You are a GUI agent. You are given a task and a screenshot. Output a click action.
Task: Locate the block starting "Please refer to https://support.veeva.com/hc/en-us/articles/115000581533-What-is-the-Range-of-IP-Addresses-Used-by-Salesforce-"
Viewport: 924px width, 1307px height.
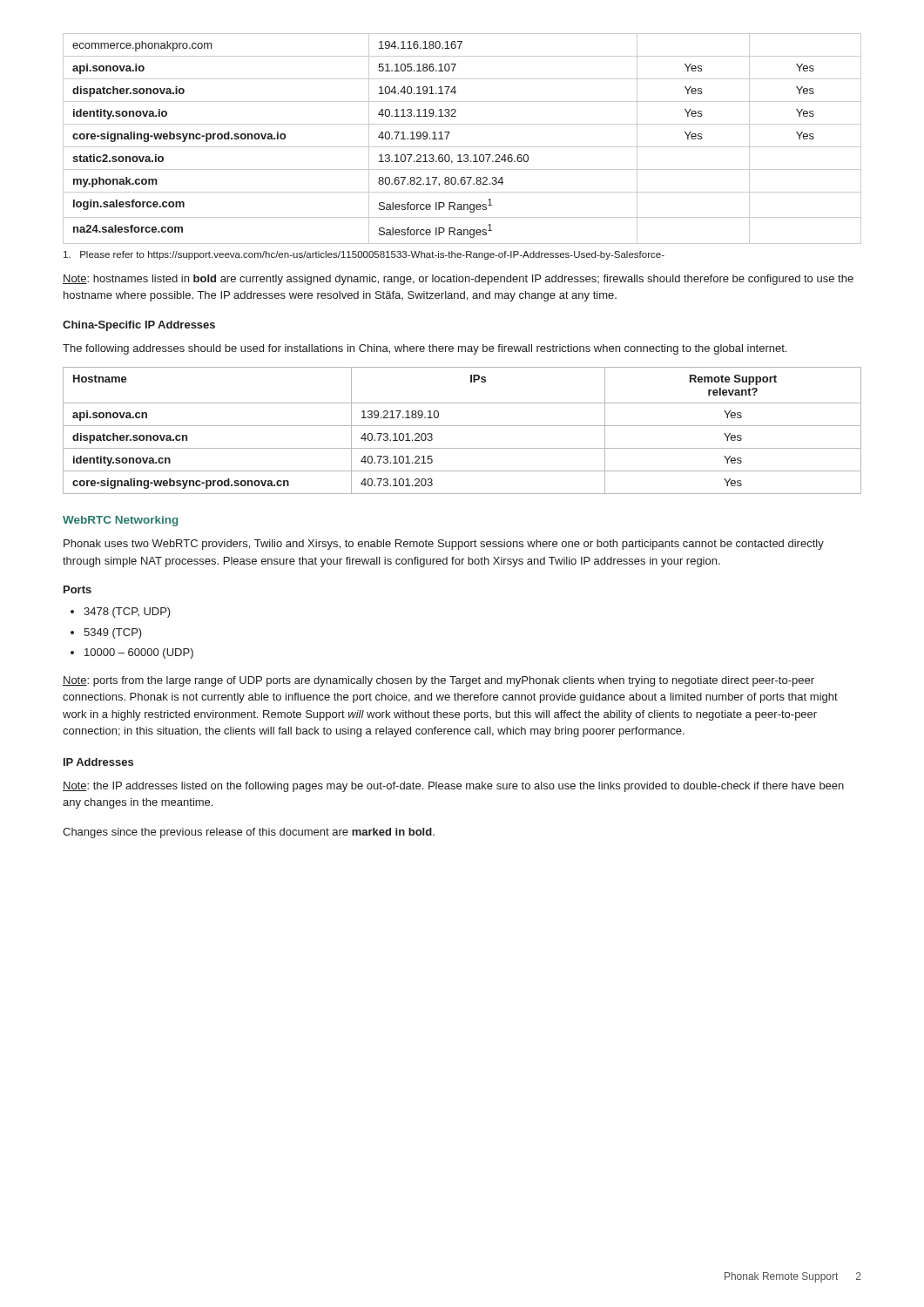click(x=364, y=254)
